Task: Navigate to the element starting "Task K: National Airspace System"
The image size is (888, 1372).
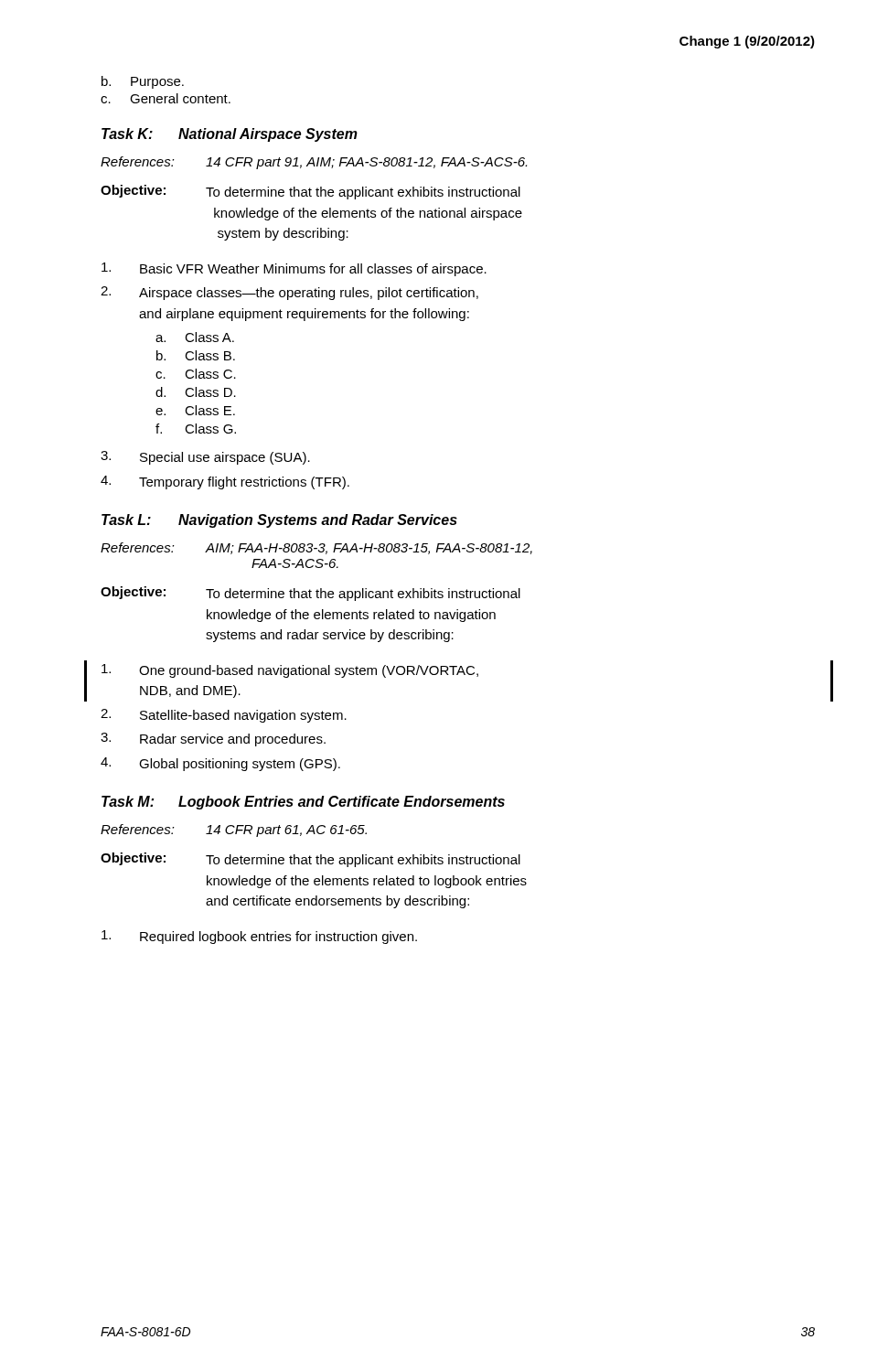Action: tap(229, 134)
